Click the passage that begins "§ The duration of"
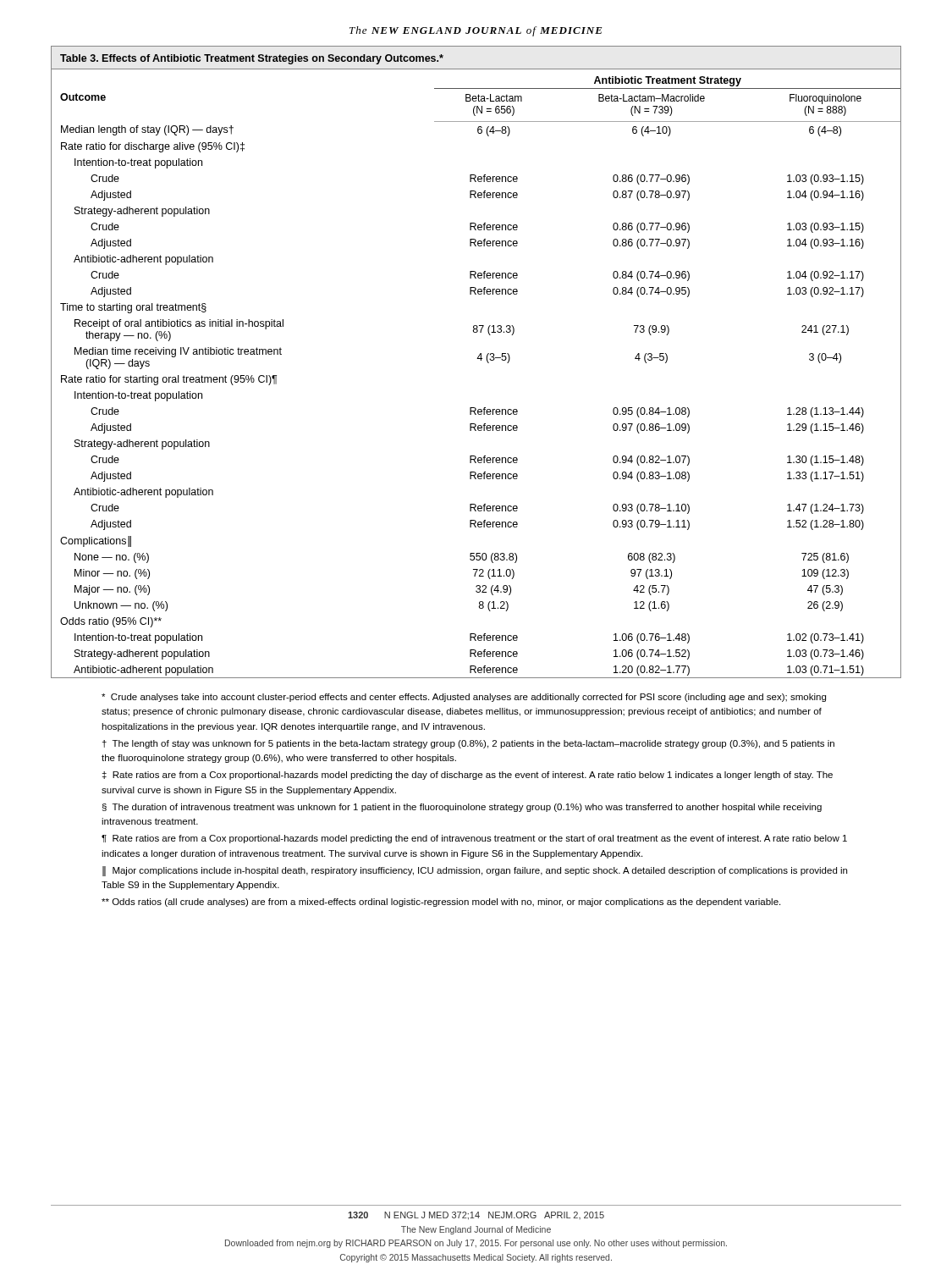The width and height of the screenshot is (952, 1270). (x=476, y=814)
